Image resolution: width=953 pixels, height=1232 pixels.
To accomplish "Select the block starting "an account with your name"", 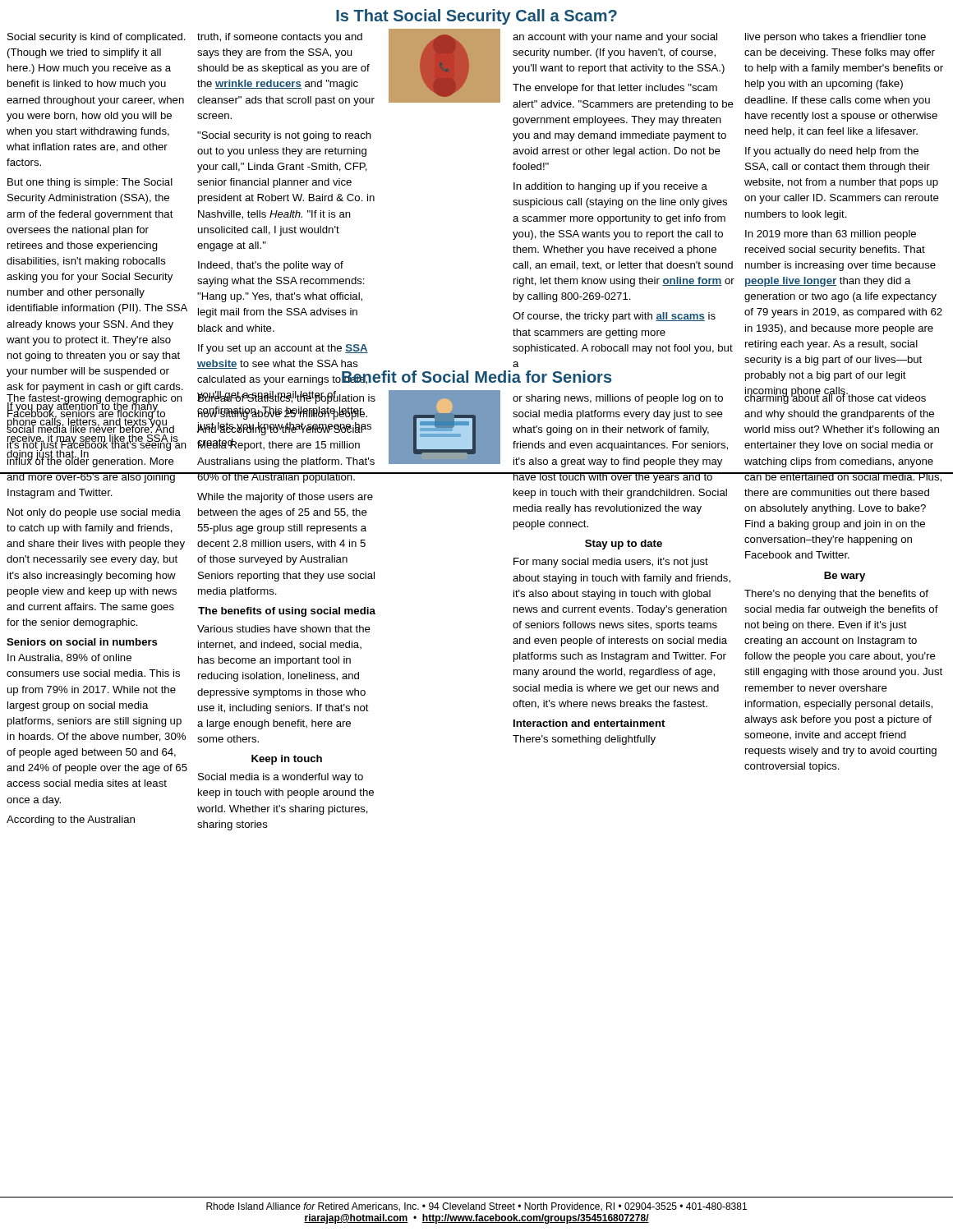I will tap(624, 200).
